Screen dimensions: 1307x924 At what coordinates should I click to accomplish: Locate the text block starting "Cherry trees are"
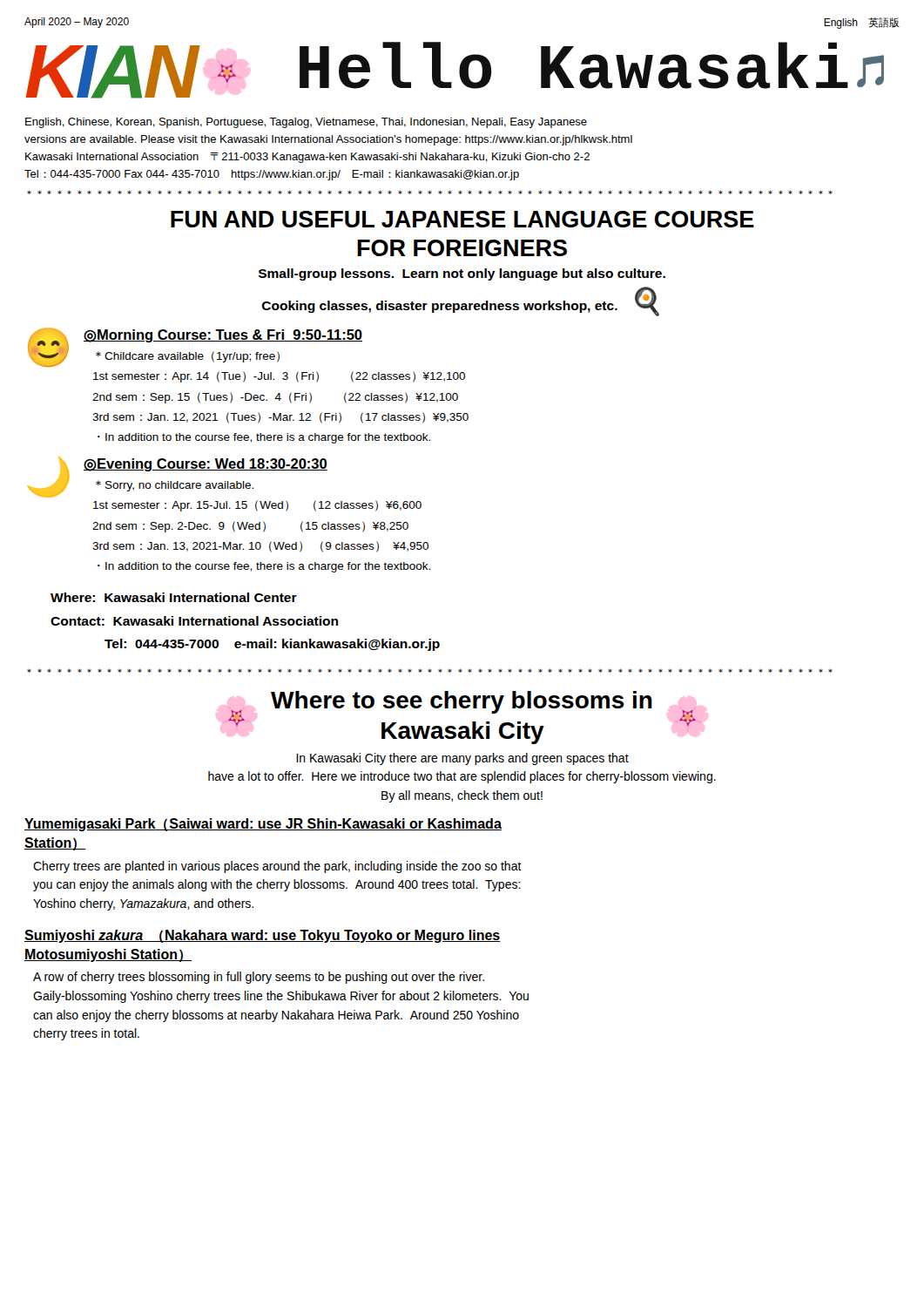tap(277, 885)
